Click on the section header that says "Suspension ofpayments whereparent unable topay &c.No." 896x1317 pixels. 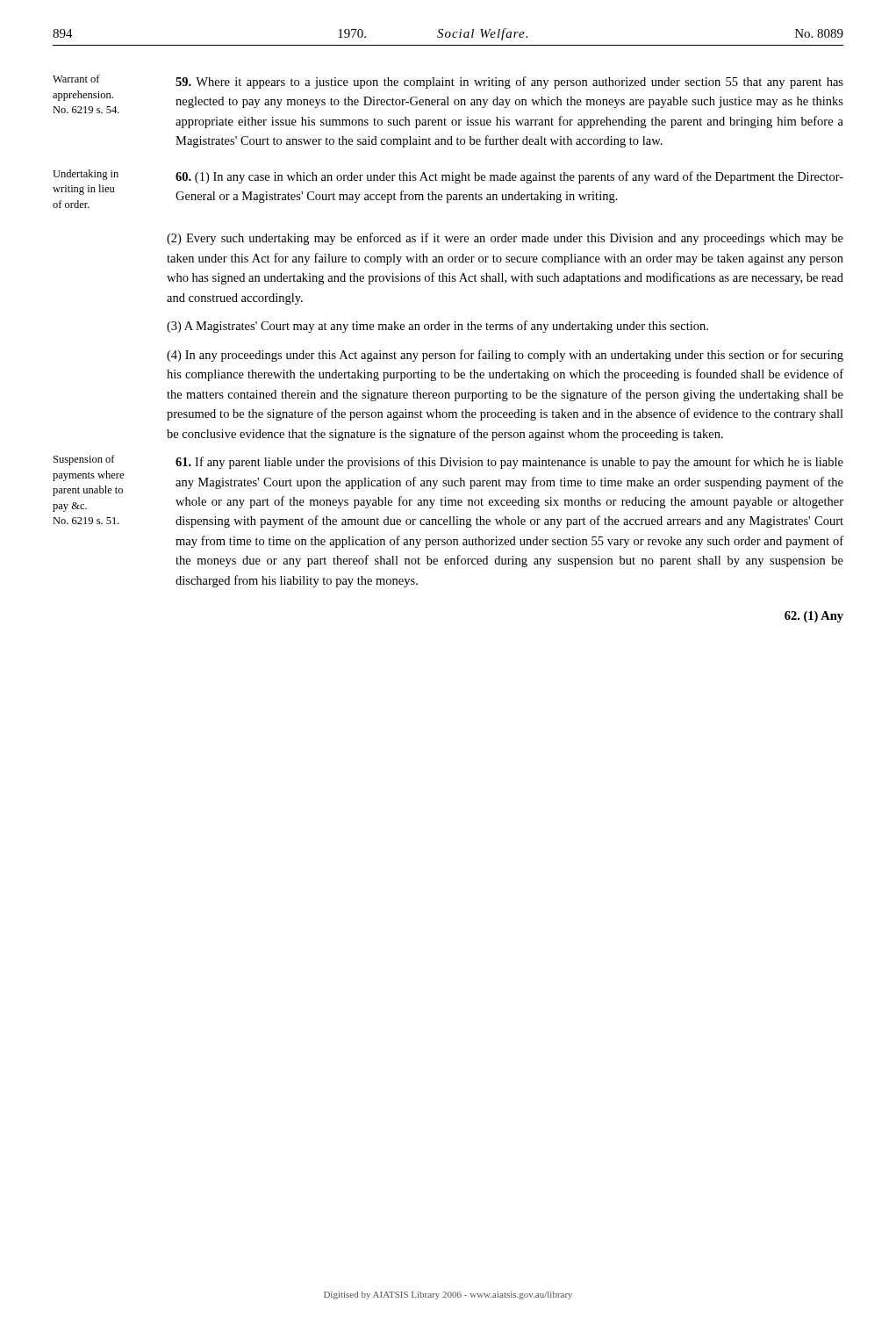tap(88, 490)
